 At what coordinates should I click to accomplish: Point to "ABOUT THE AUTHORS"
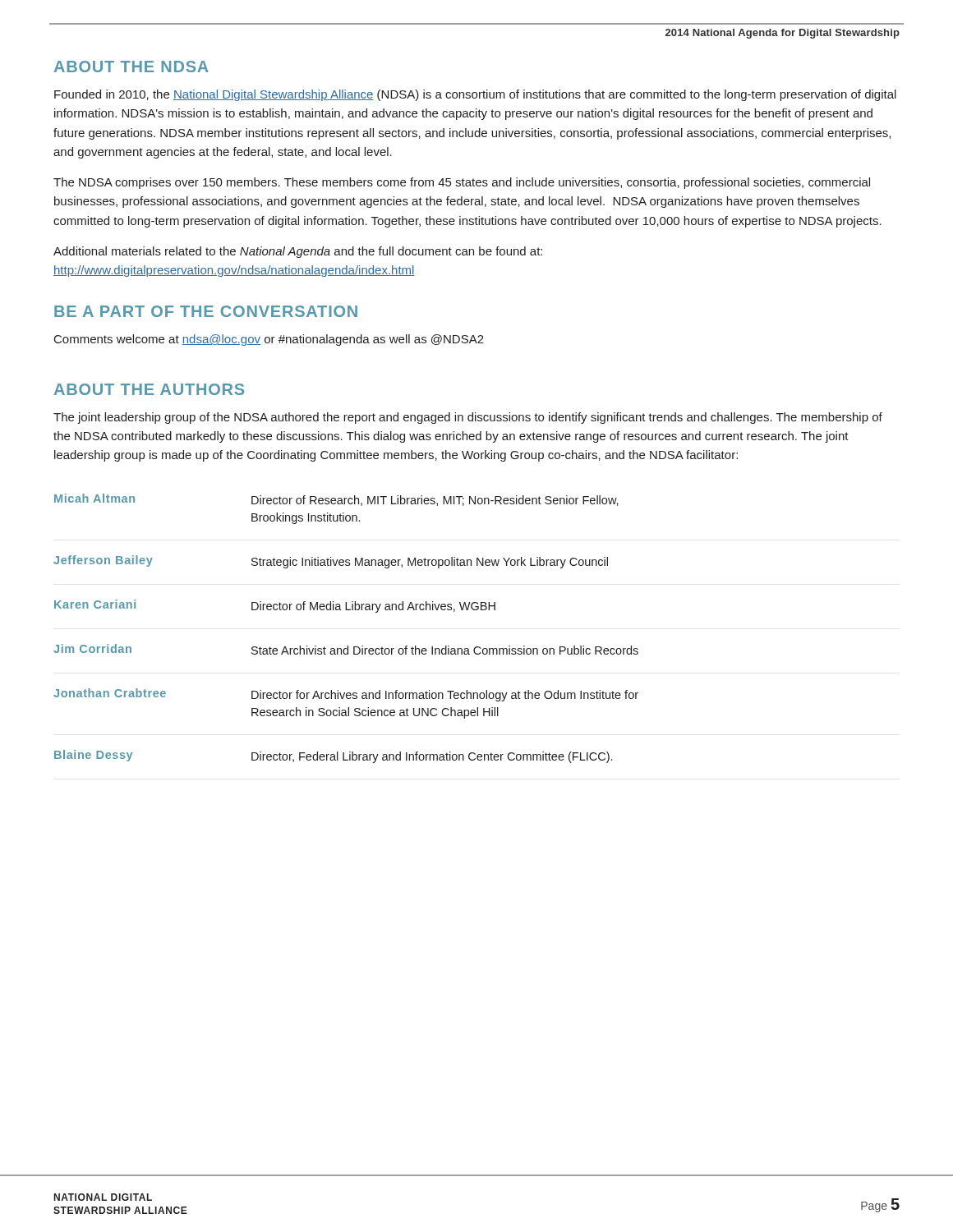pos(149,389)
